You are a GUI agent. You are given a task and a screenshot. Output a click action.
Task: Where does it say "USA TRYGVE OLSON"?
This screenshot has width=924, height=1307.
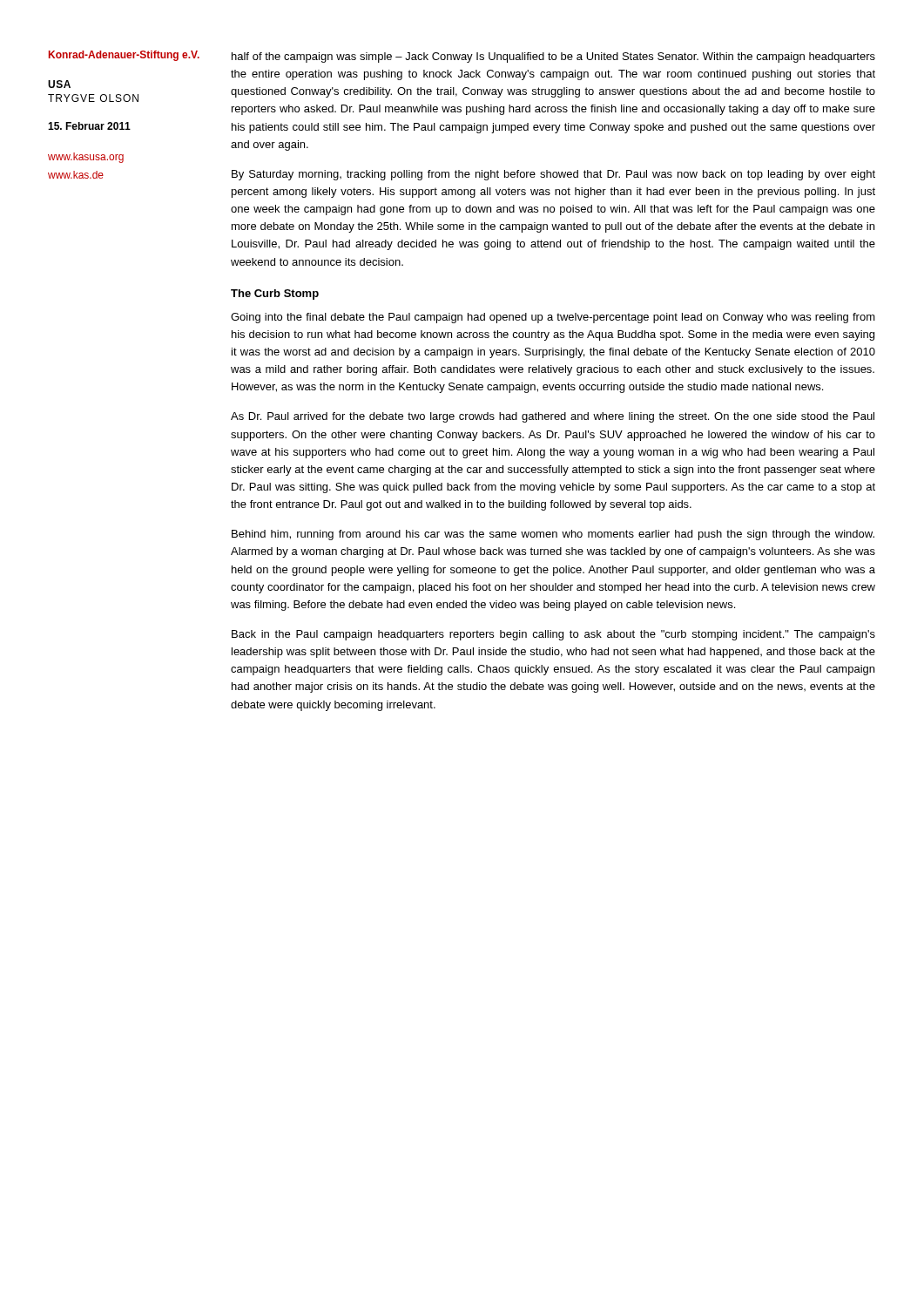tap(124, 91)
